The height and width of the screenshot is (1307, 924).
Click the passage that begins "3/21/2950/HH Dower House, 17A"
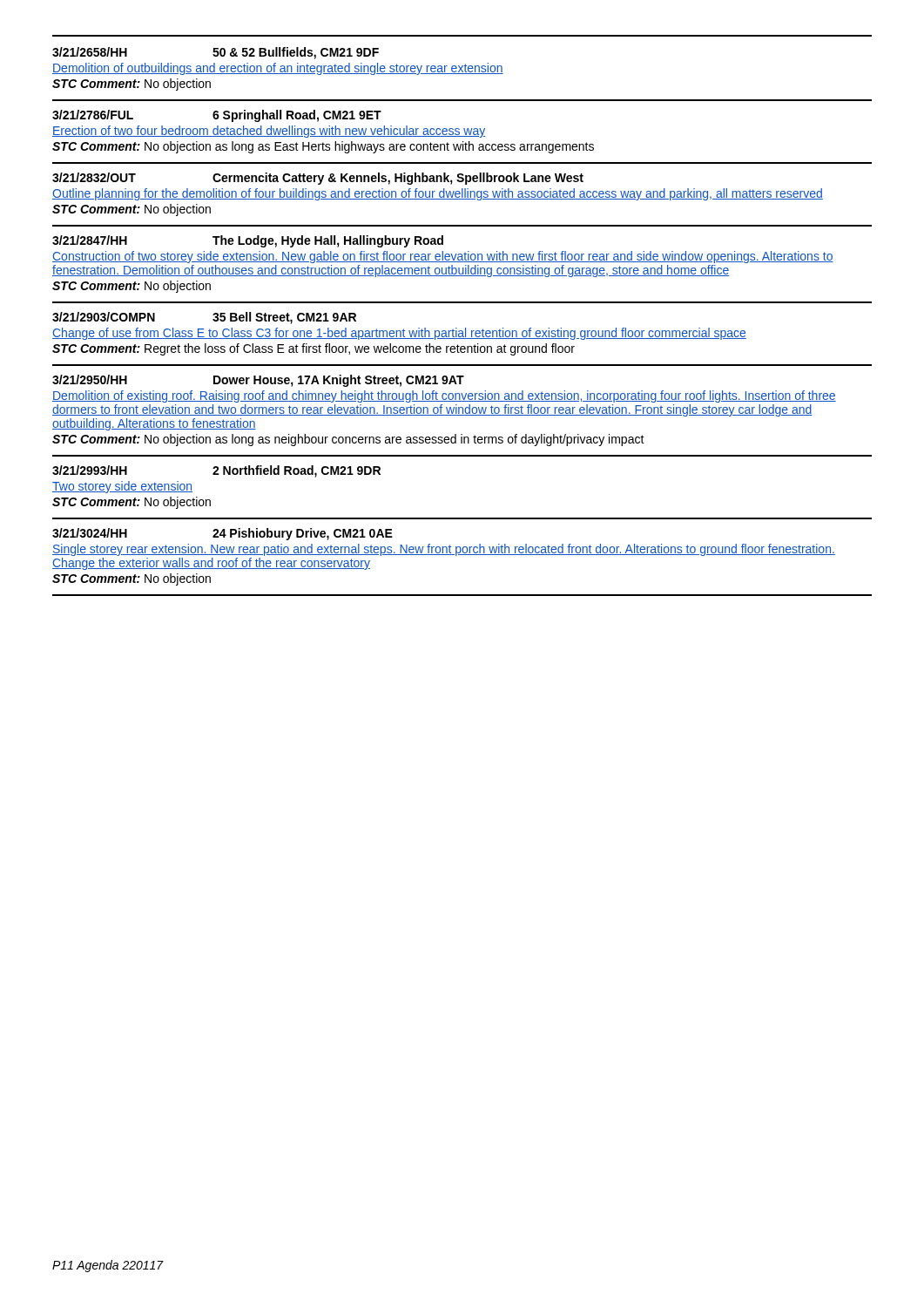tap(462, 409)
